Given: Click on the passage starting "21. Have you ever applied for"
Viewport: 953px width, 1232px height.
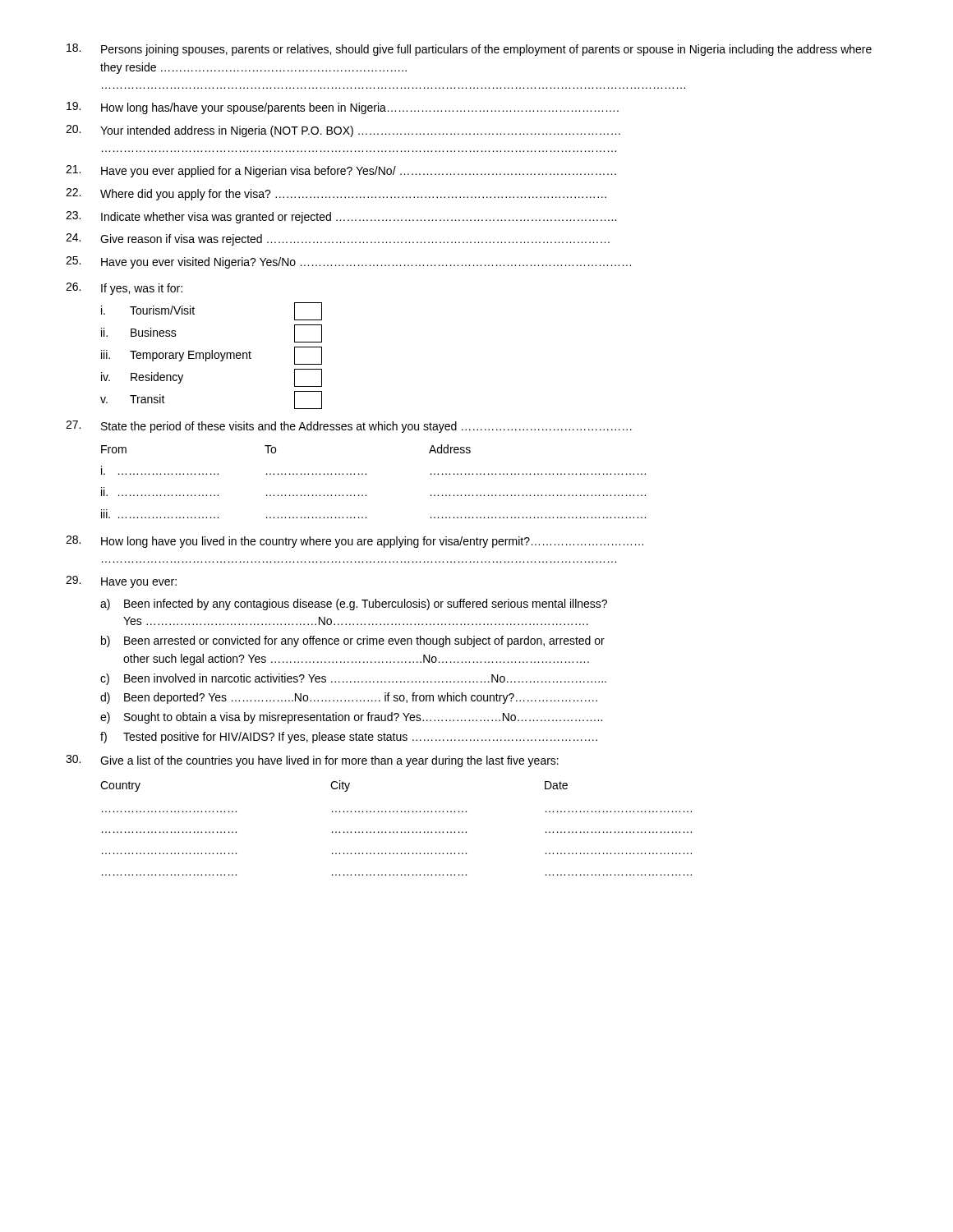Looking at the screenshot, I should 481,172.
